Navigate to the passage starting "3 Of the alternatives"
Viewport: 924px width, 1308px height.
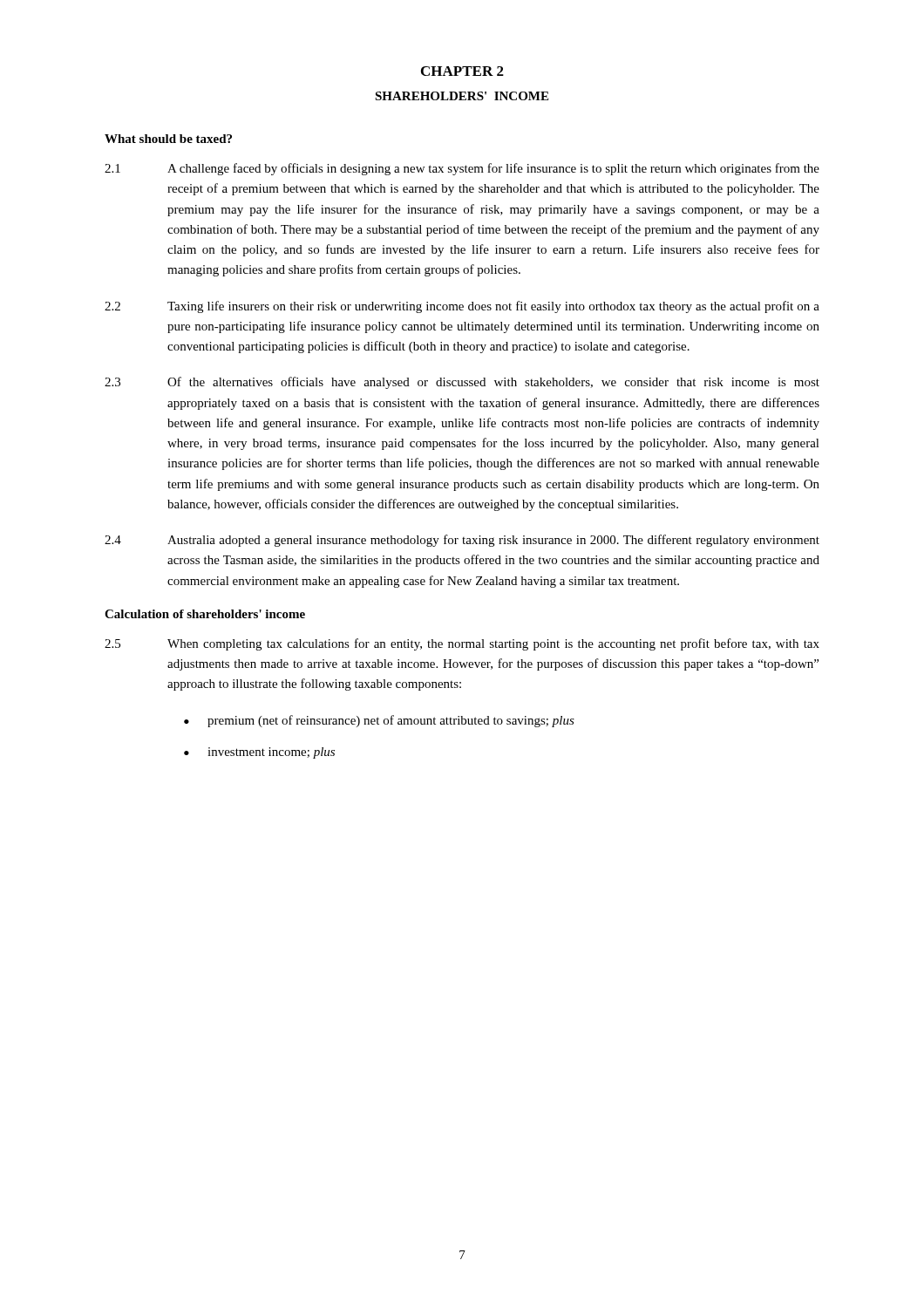[462, 443]
